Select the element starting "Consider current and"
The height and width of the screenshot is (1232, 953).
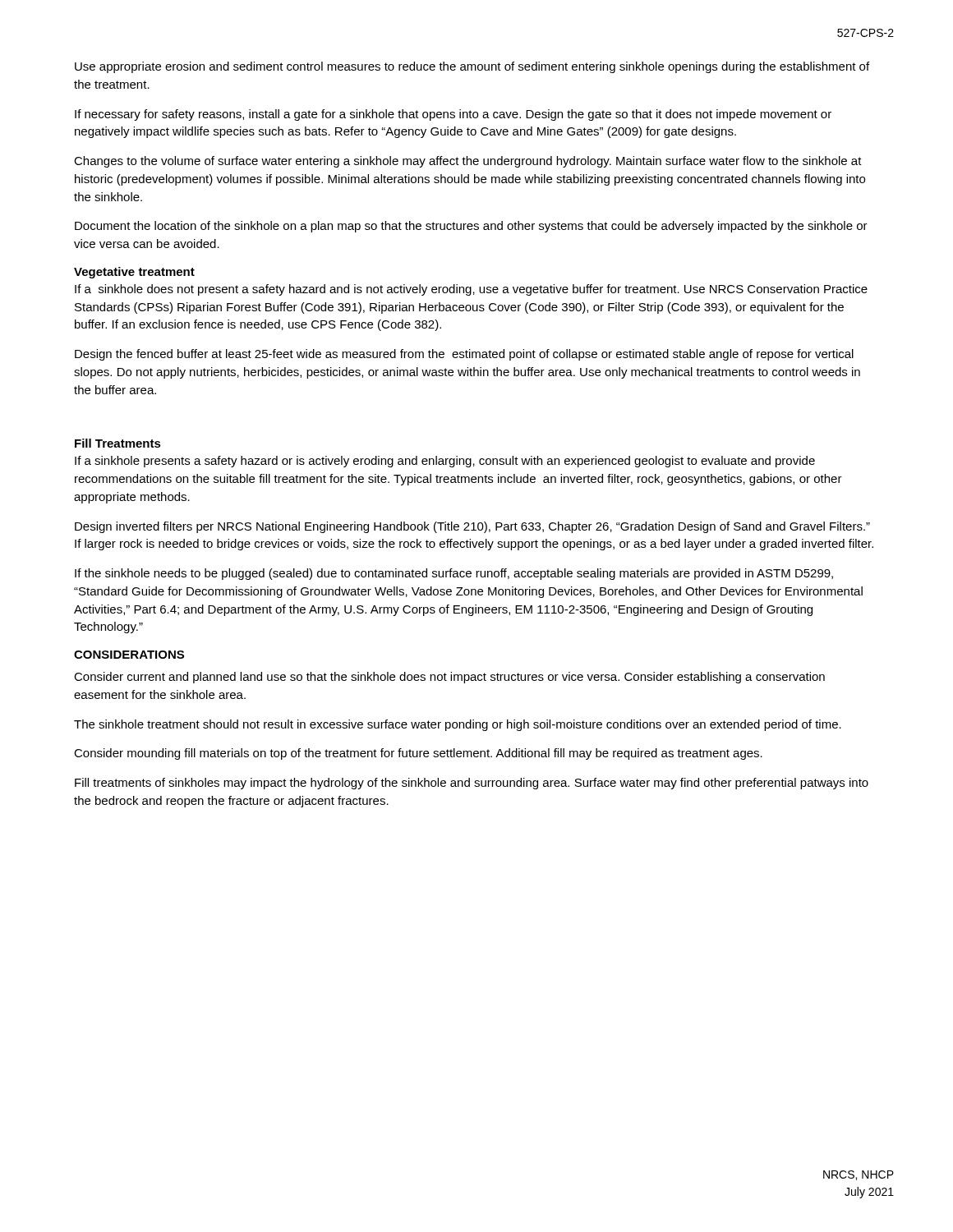coord(450,685)
